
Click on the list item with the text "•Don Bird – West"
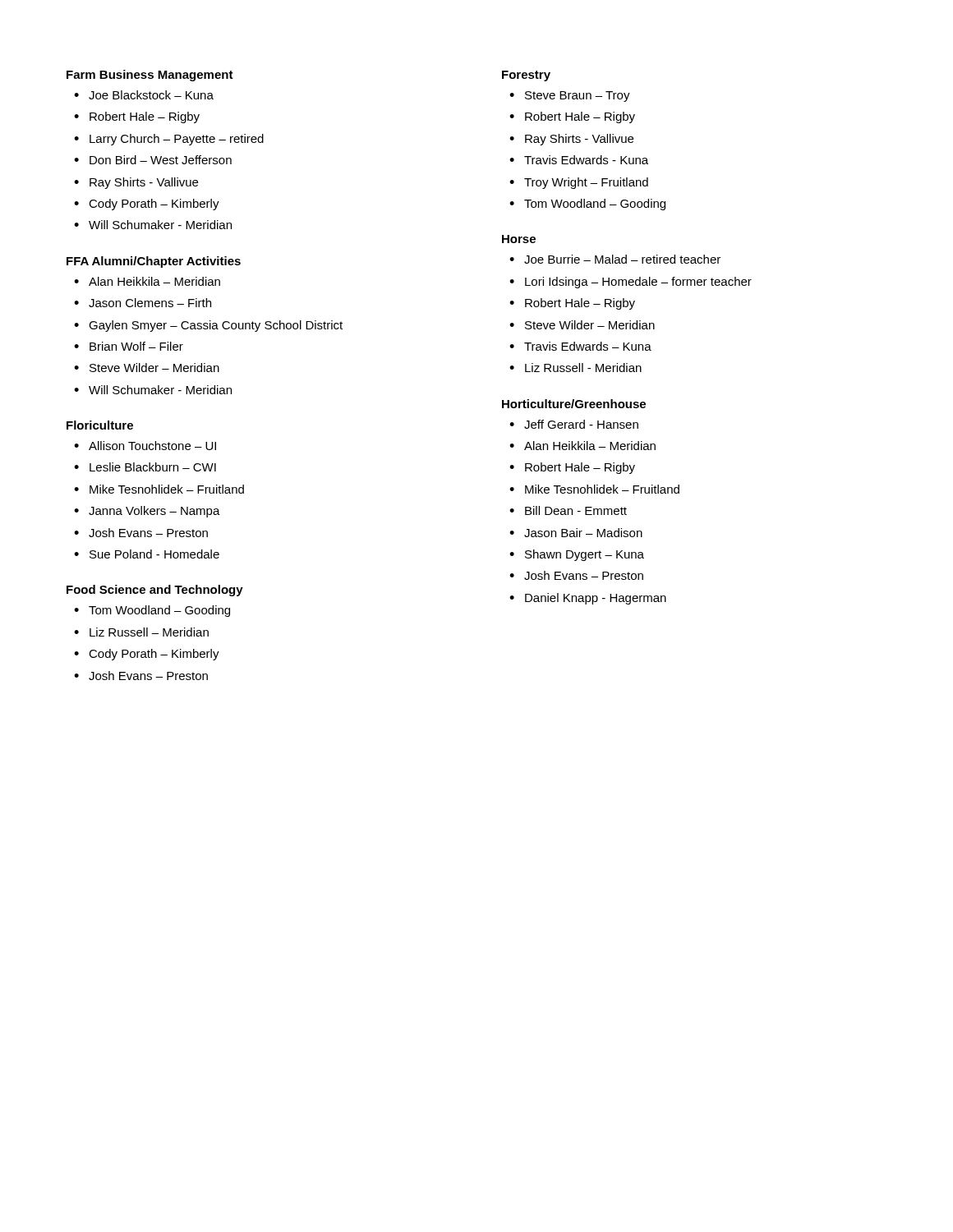[x=153, y=161]
